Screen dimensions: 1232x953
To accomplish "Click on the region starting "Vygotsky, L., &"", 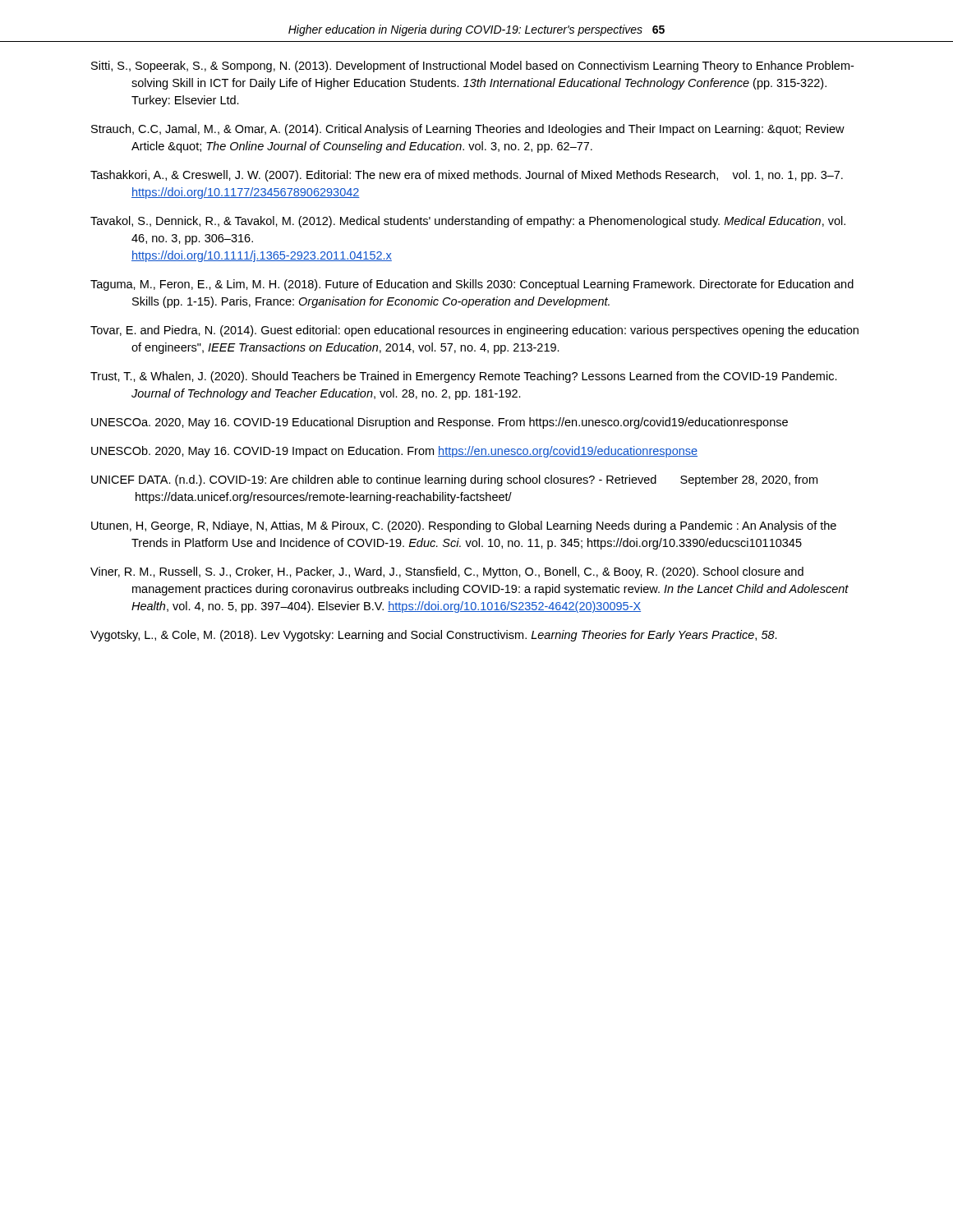I will [434, 635].
